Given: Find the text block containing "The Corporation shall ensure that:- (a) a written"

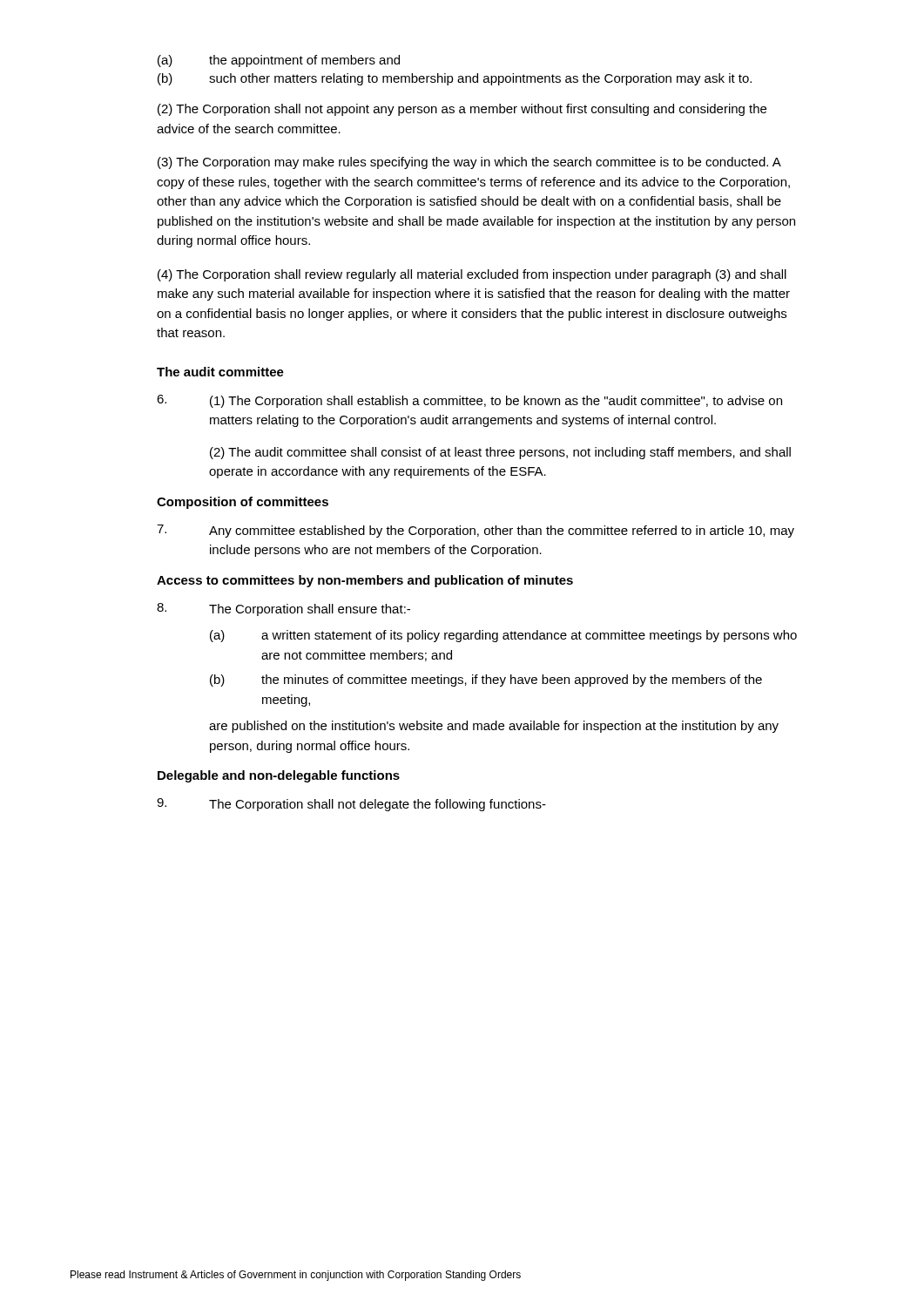Looking at the screenshot, I should pyautogui.click(x=479, y=677).
